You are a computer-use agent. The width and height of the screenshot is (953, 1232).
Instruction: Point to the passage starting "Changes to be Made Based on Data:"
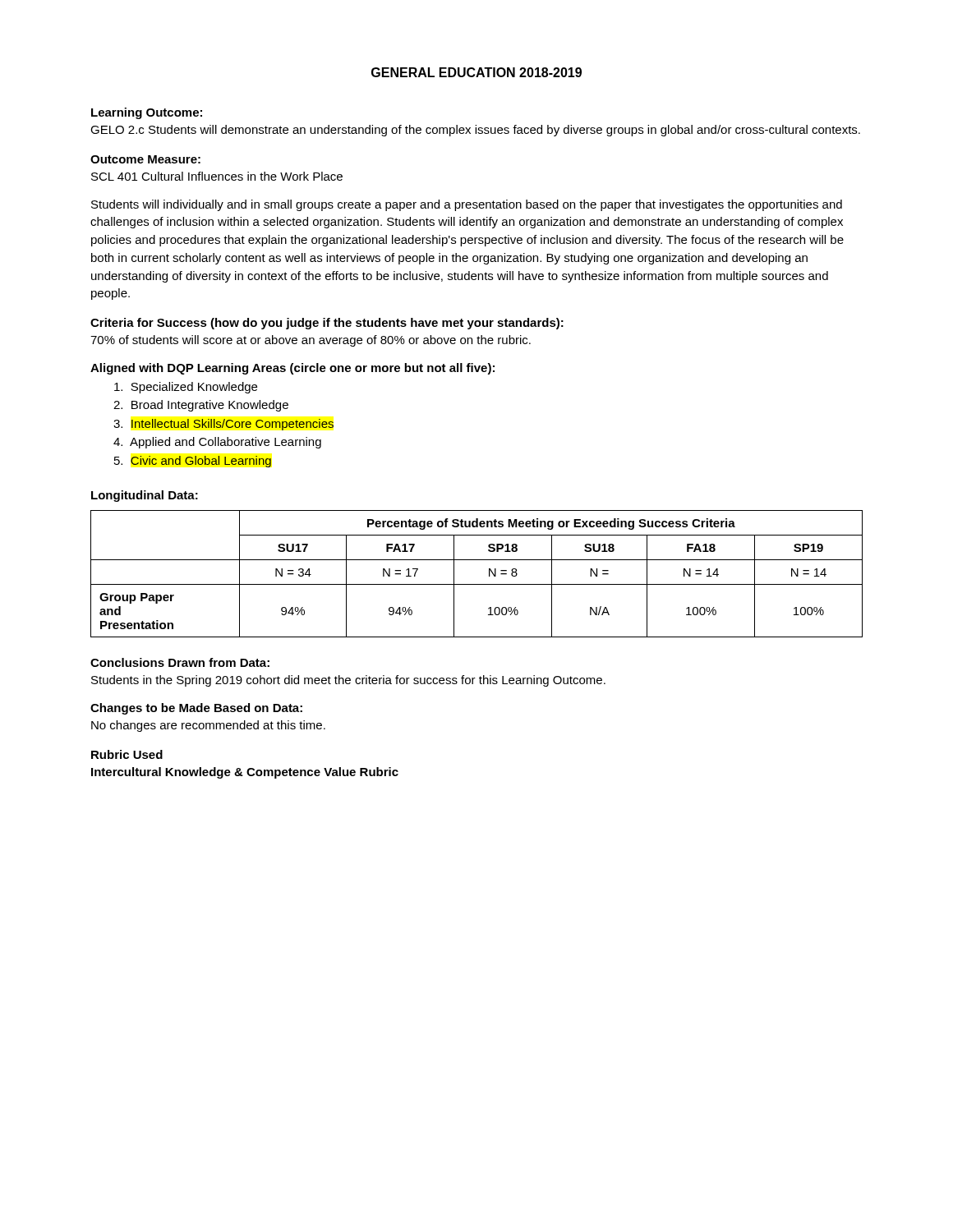197,708
